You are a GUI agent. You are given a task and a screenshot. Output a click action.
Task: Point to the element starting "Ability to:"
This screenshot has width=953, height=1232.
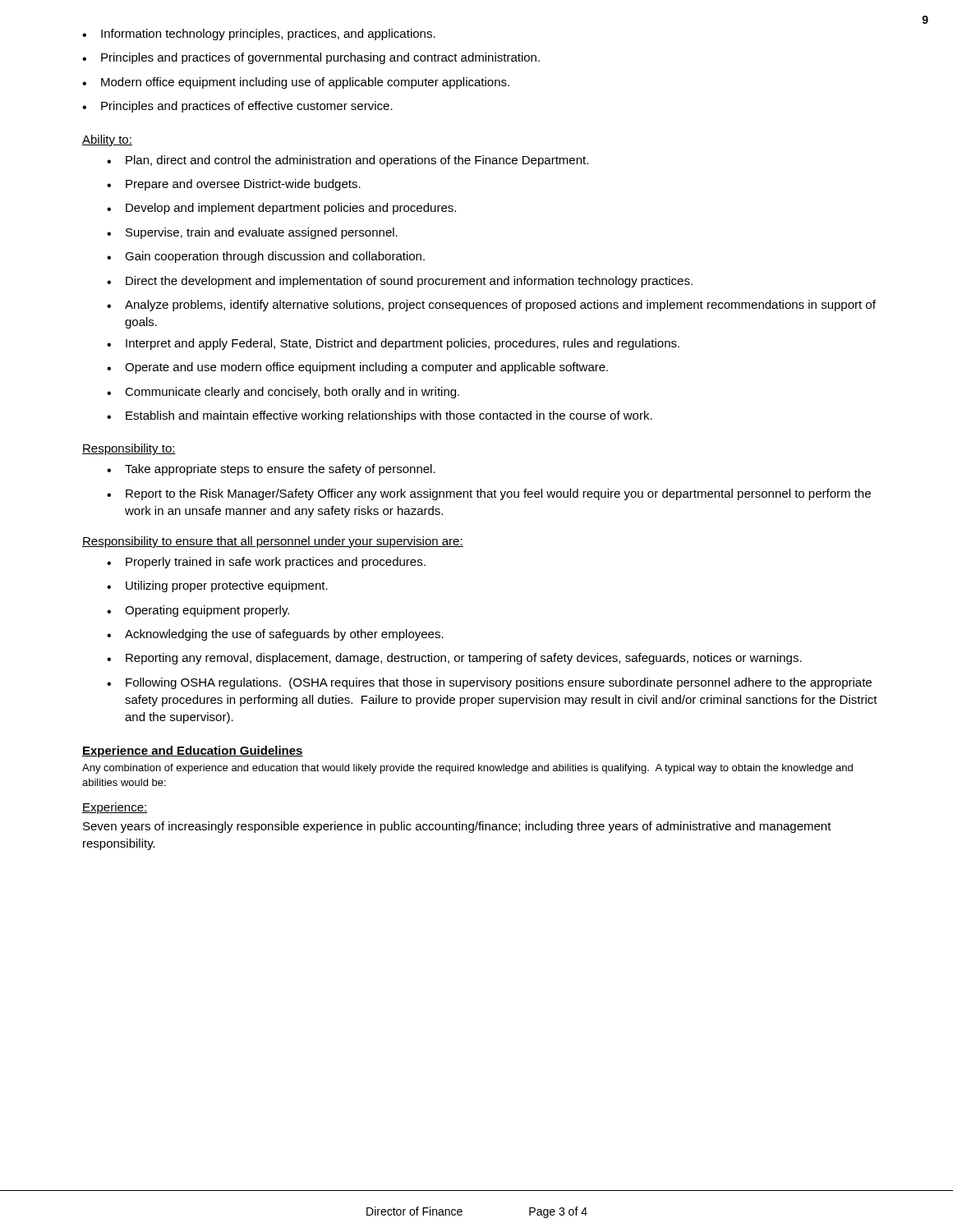(x=107, y=139)
